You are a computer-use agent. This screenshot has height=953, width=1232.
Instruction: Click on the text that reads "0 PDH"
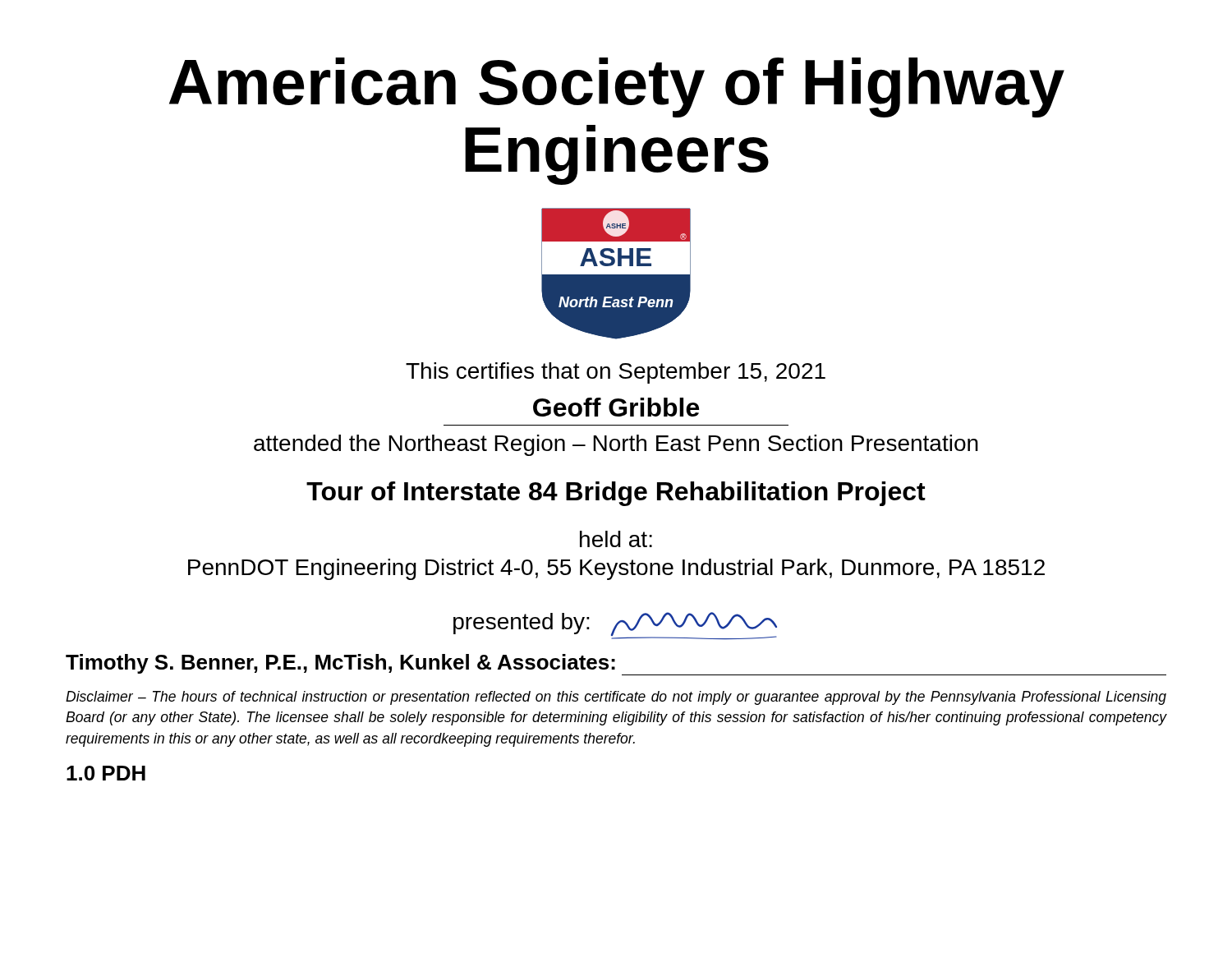[x=106, y=773]
